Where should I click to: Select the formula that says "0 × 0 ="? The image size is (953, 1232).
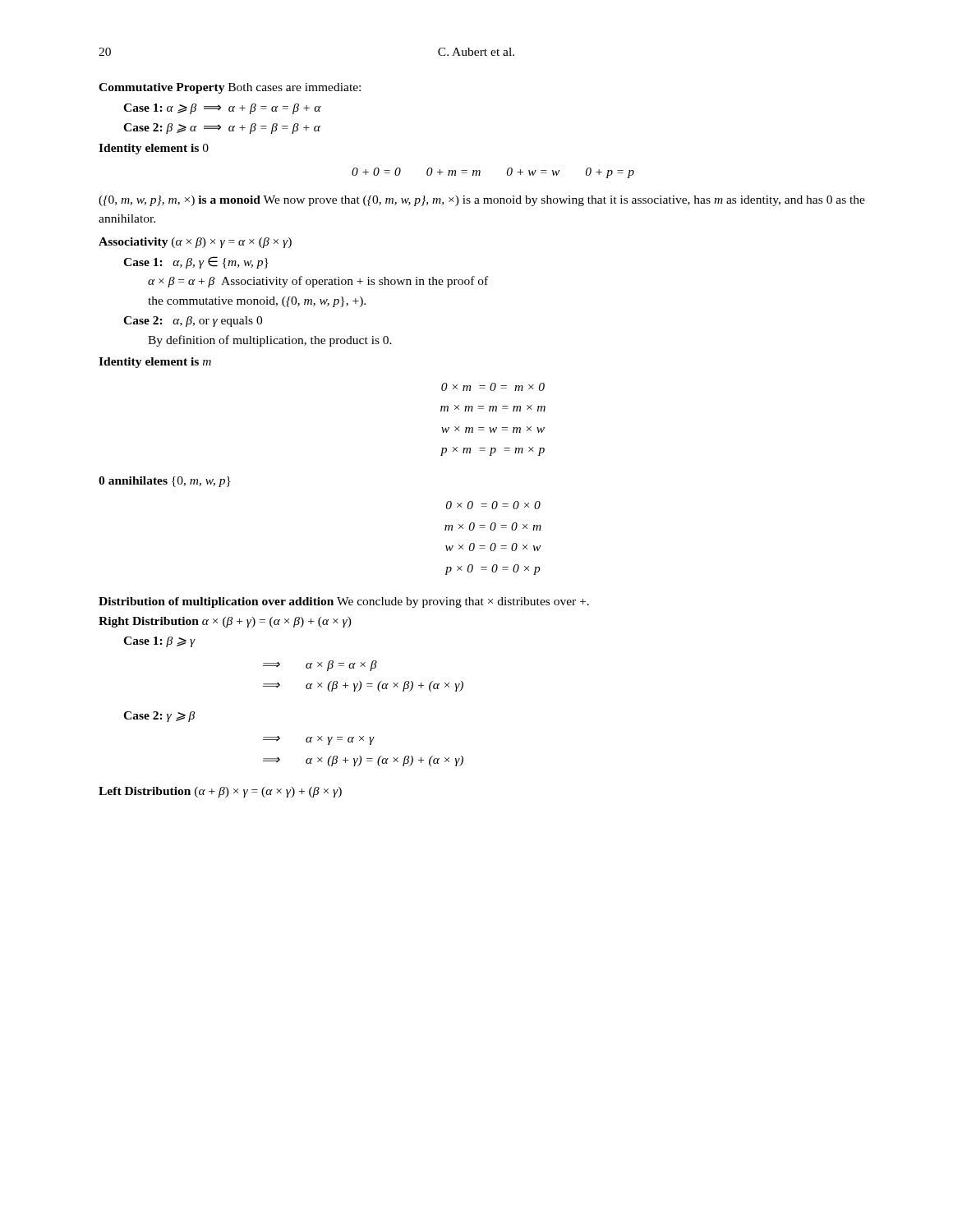point(493,536)
